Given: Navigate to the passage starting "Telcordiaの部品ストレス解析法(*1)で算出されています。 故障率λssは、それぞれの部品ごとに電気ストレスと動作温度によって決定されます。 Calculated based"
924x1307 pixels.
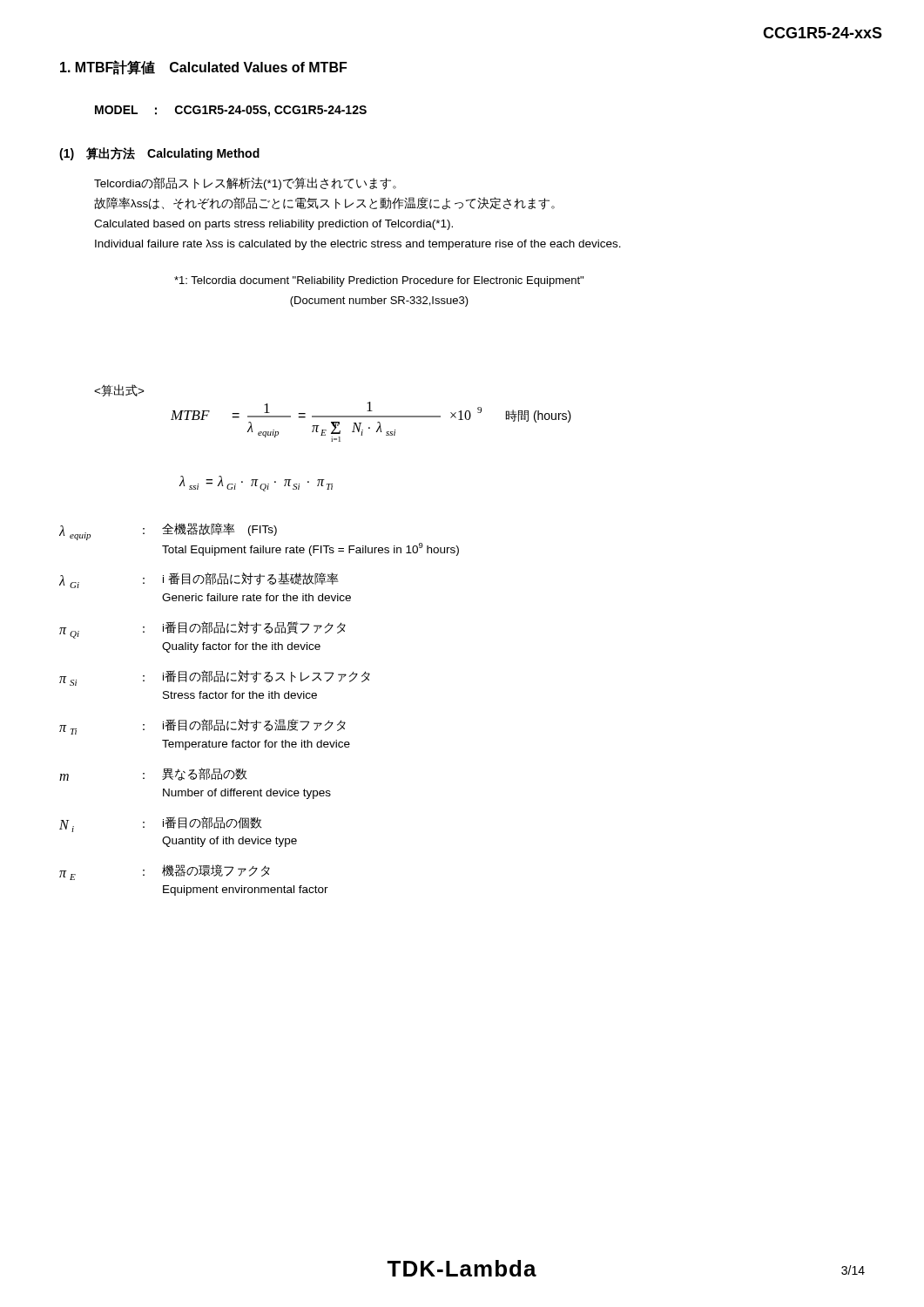Looking at the screenshot, I should (x=358, y=213).
